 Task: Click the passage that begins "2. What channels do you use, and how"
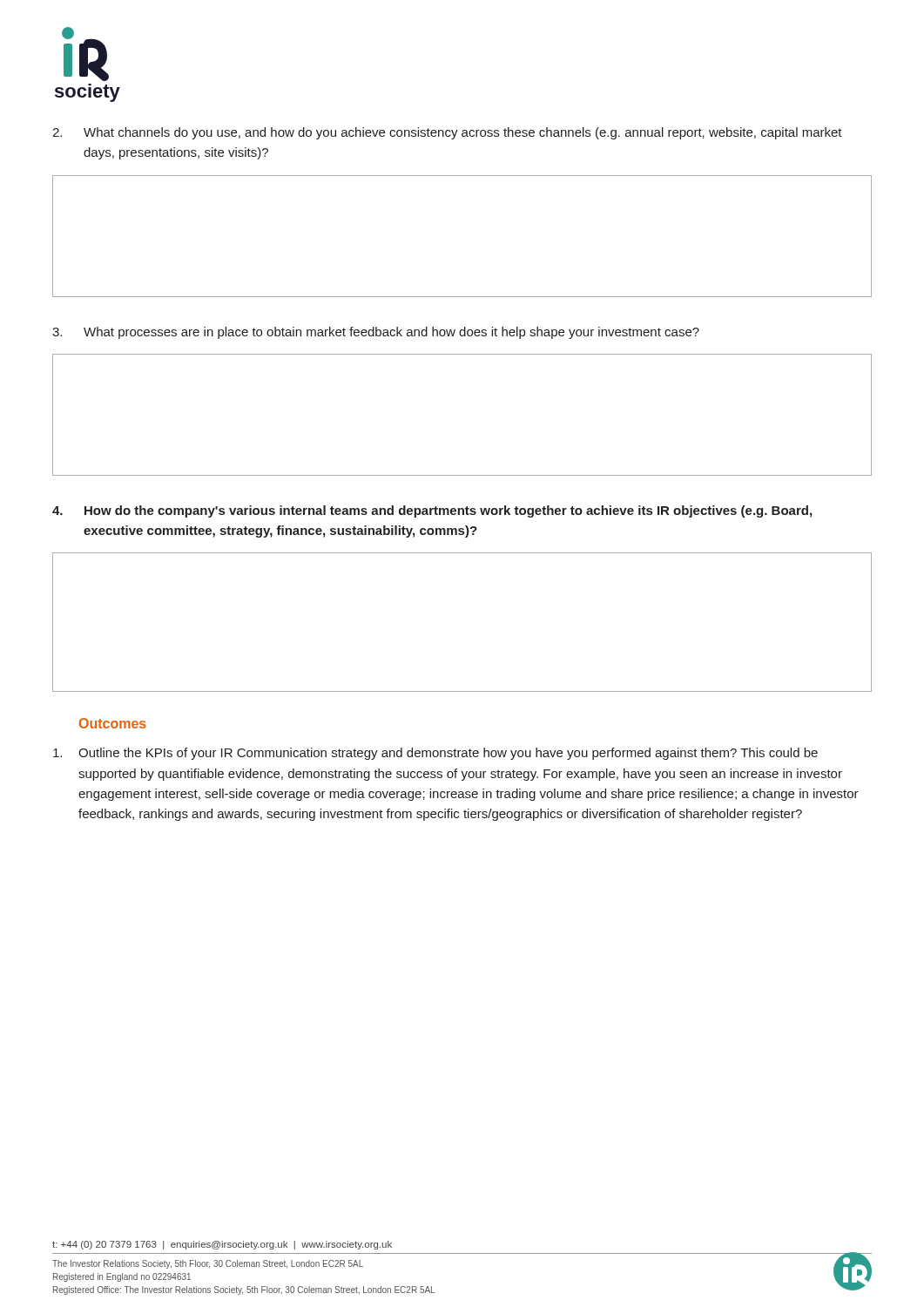point(462,142)
